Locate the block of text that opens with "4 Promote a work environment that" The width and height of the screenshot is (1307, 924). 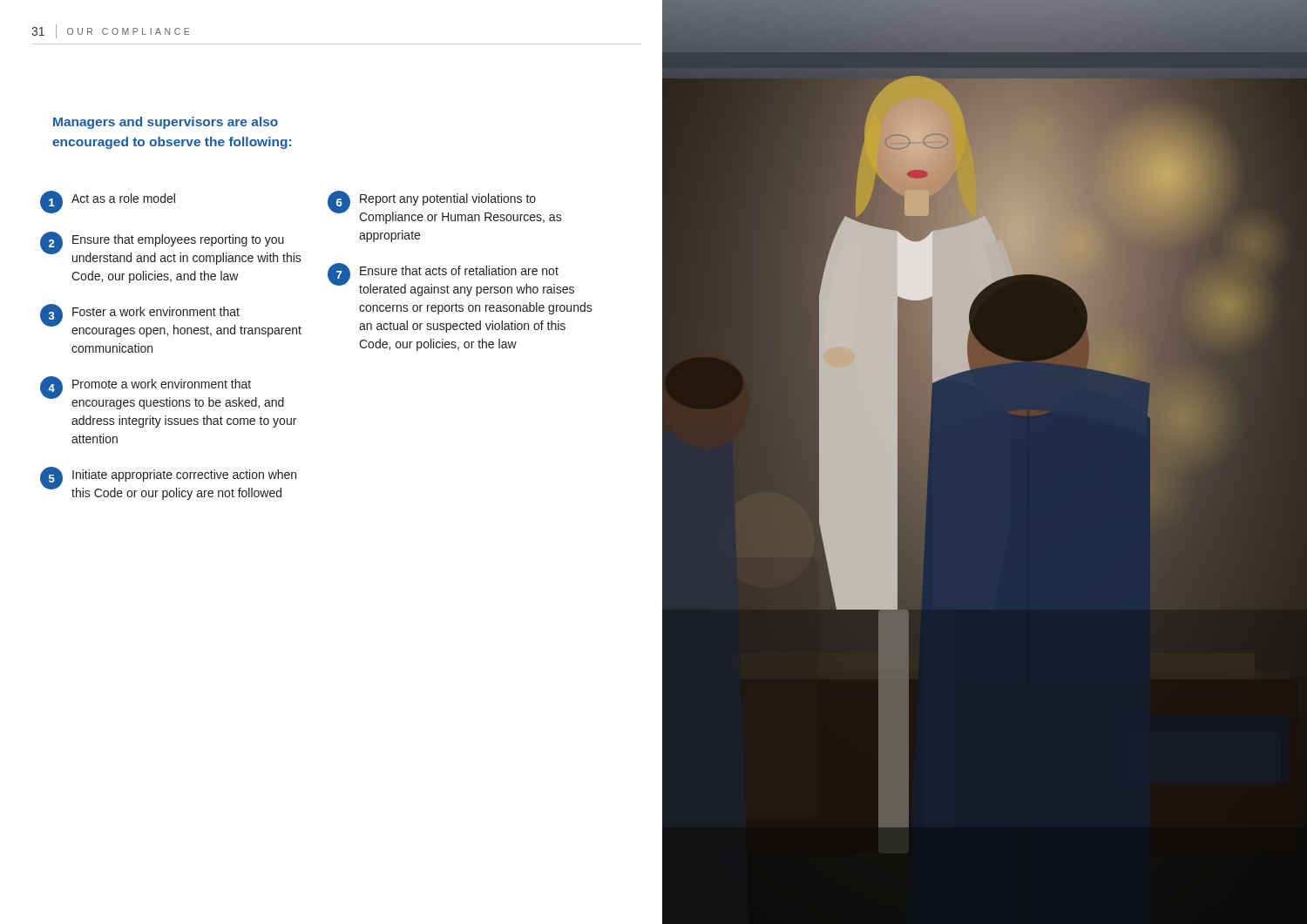pos(171,412)
